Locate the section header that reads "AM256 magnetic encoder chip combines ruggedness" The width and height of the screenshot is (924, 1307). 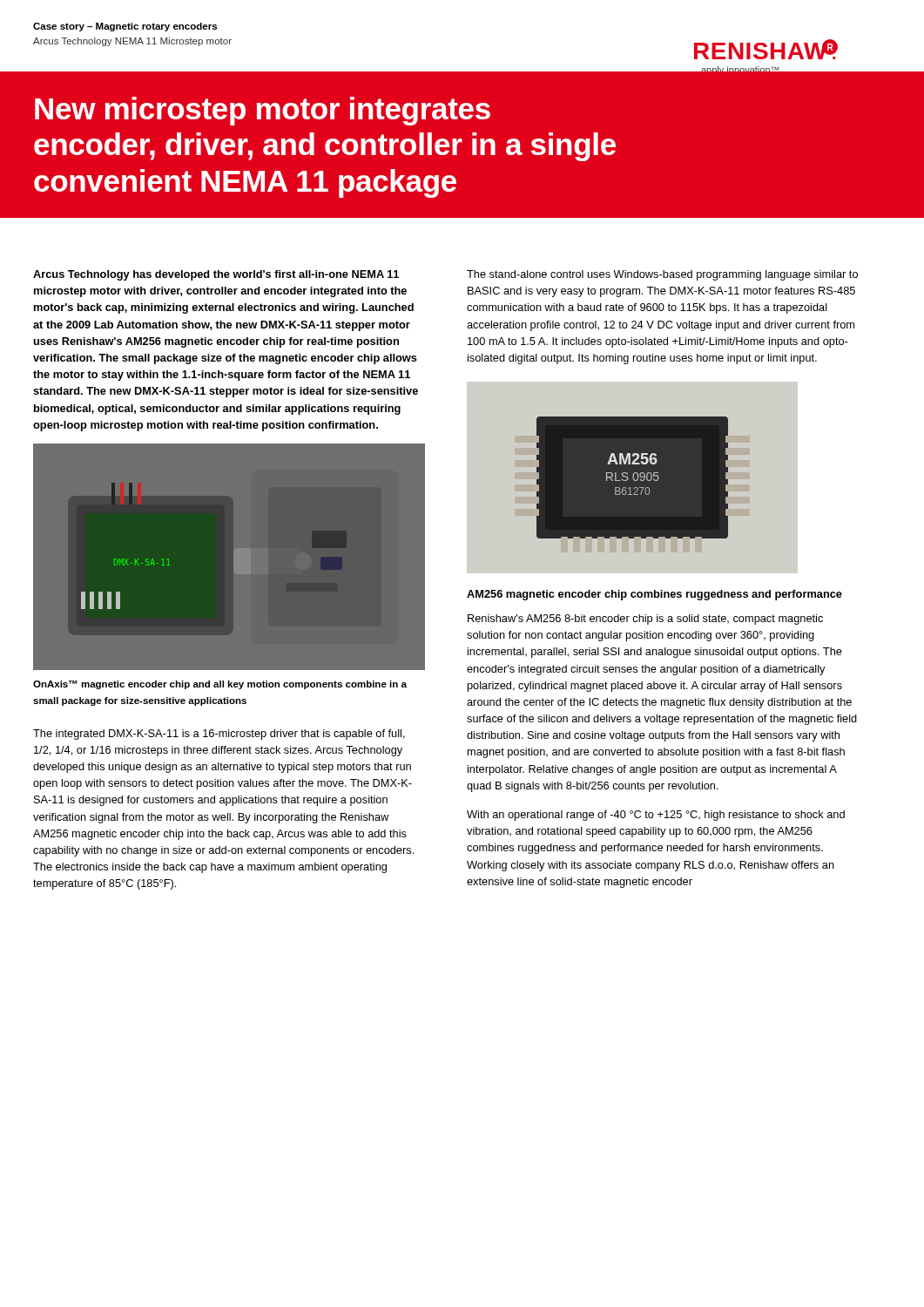click(x=654, y=594)
